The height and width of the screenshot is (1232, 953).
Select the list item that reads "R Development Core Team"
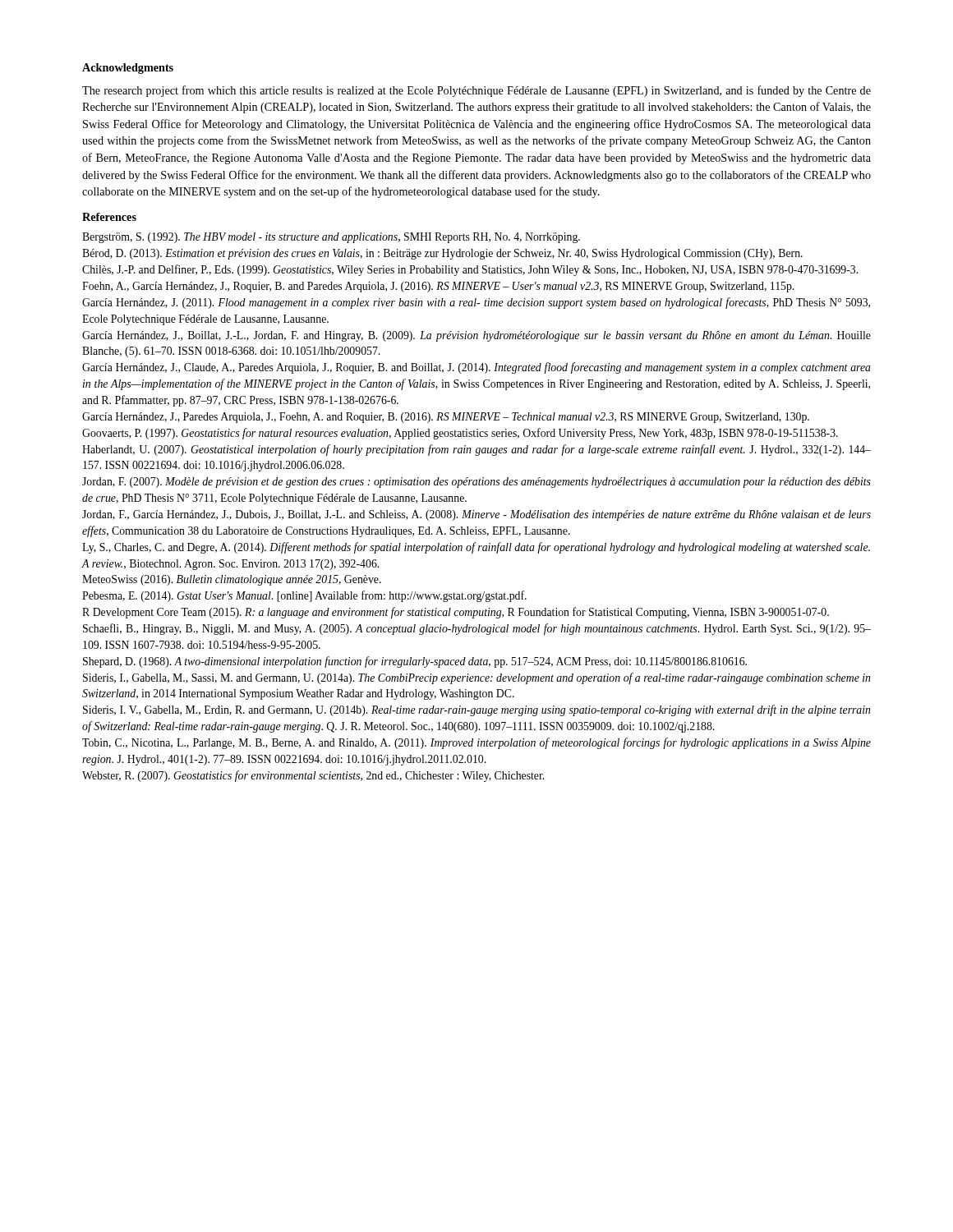coord(456,612)
